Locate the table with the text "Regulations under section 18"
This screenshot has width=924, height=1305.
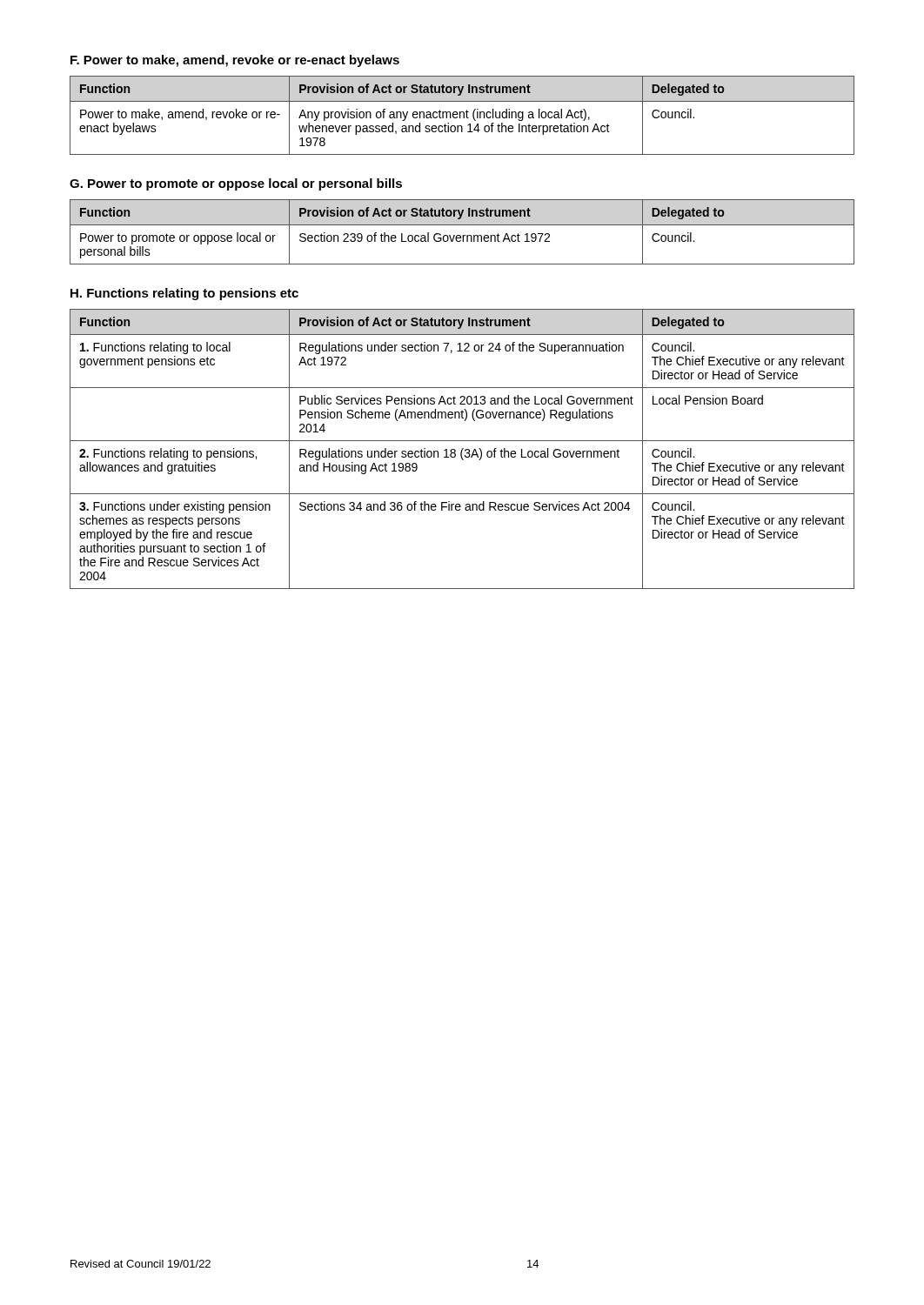tap(462, 449)
